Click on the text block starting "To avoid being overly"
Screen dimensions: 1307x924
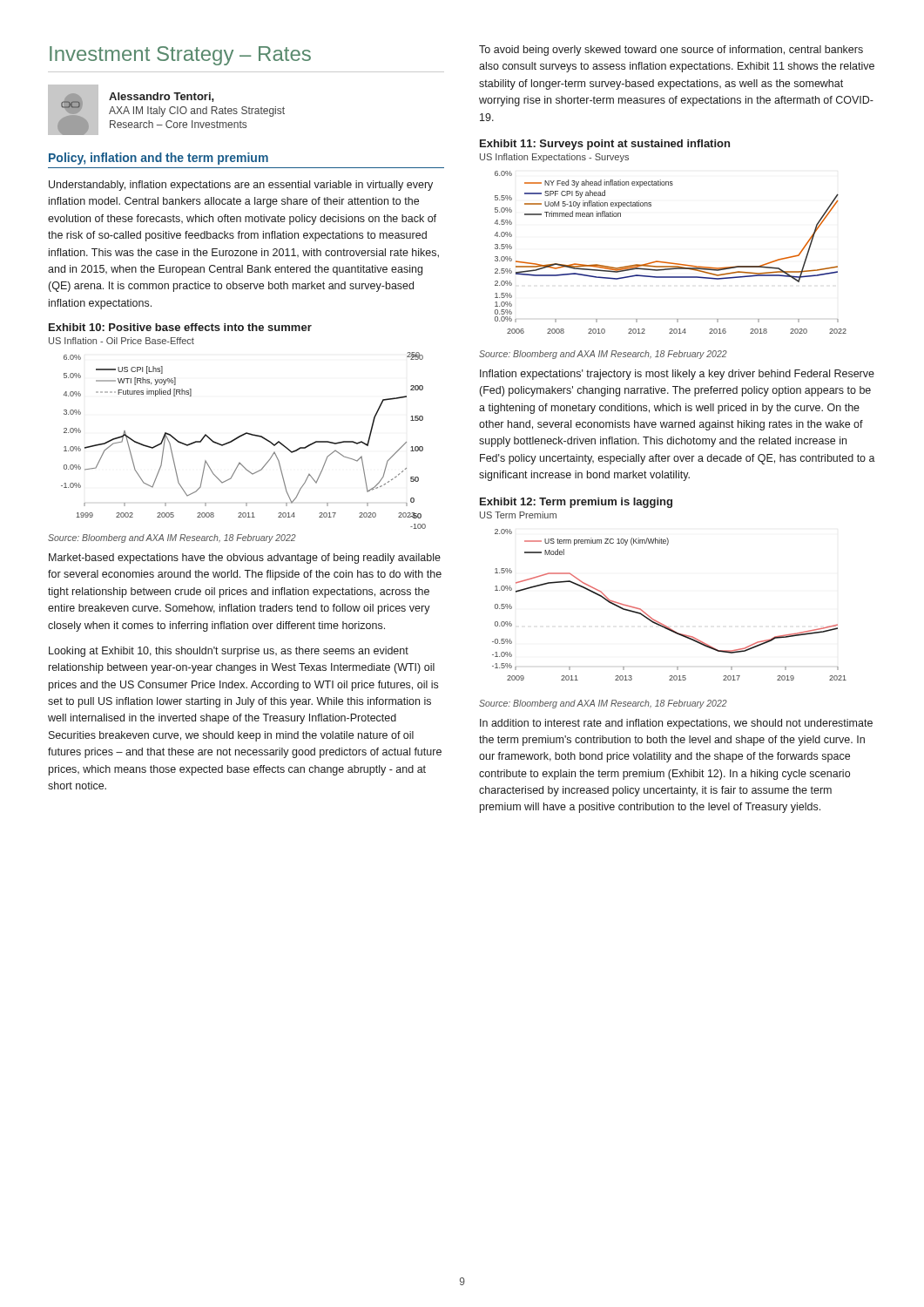677,83
